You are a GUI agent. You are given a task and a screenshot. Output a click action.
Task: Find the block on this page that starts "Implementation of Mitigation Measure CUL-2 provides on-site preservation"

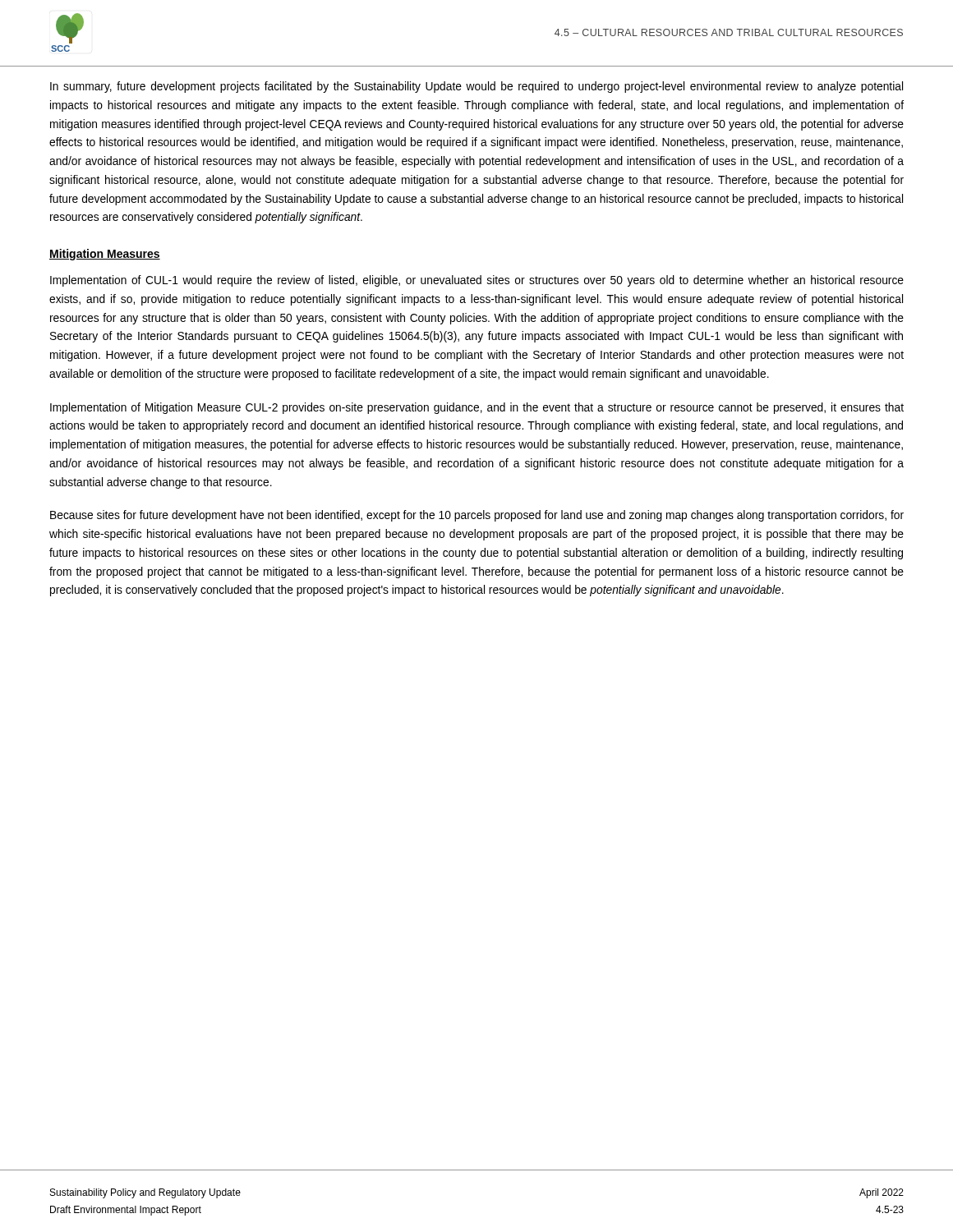[476, 445]
